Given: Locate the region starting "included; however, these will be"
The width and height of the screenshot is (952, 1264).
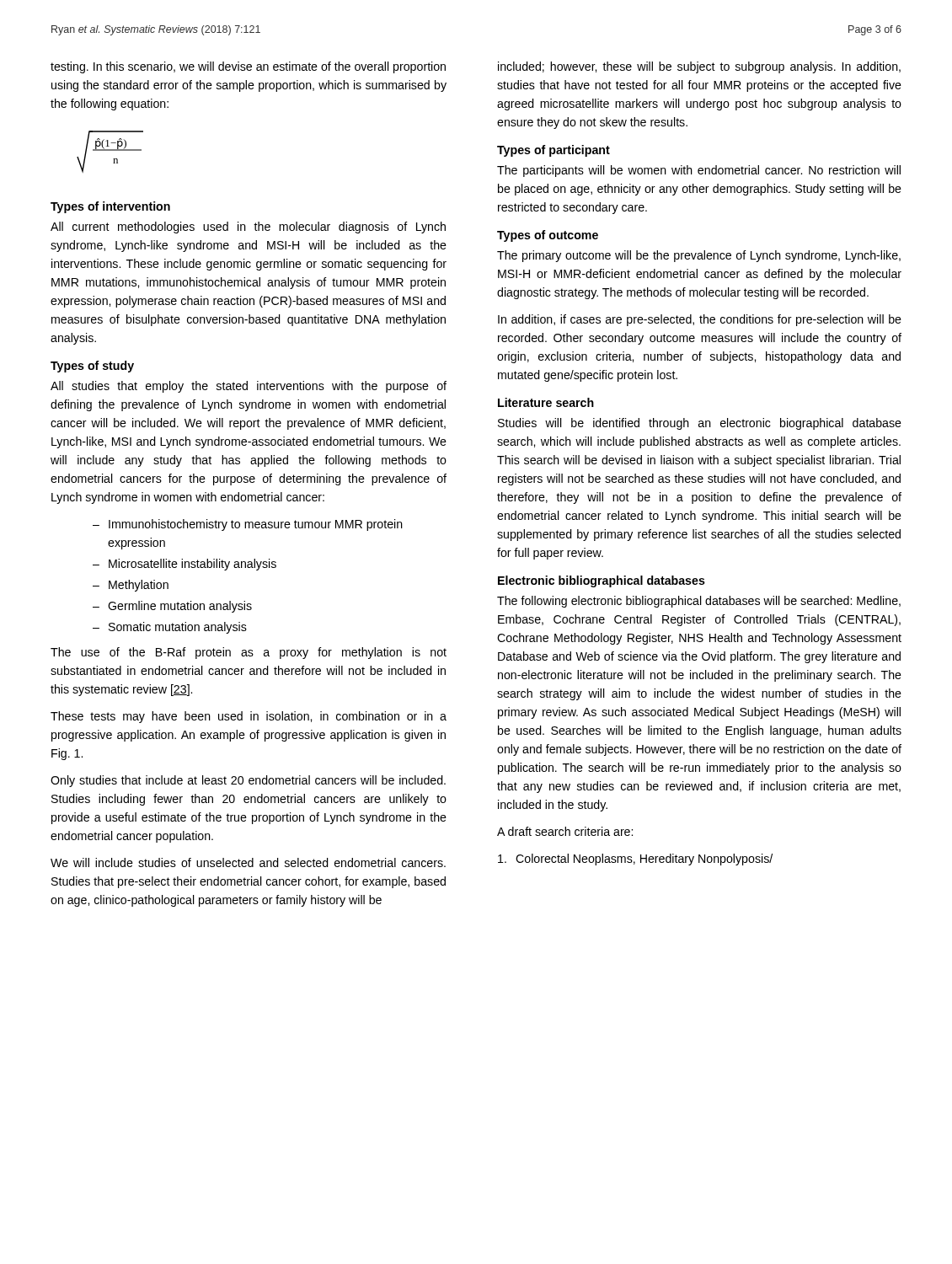Looking at the screenshot, I should tap(699, 94).
